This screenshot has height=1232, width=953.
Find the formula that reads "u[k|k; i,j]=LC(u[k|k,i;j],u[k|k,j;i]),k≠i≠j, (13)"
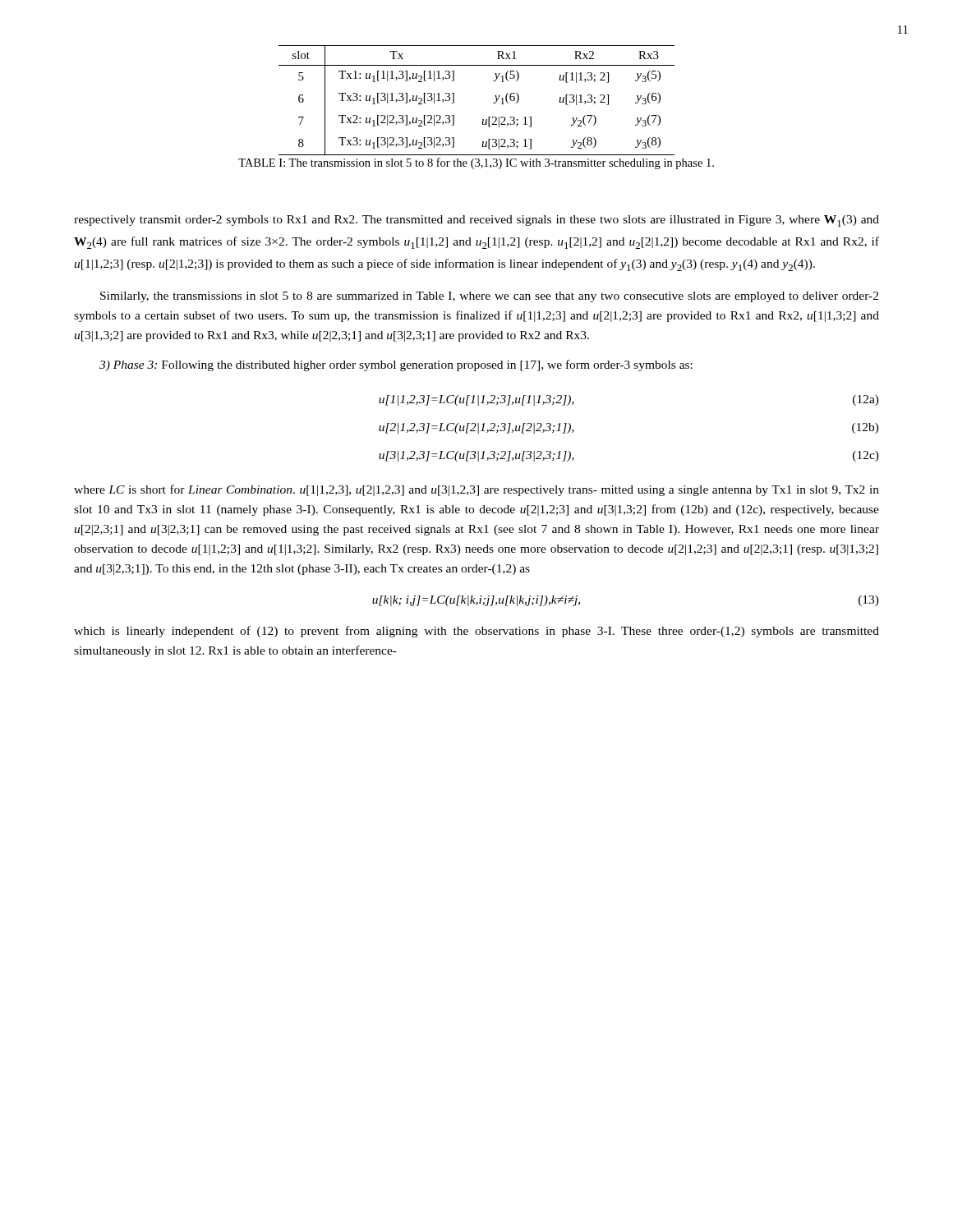point(476,599)
